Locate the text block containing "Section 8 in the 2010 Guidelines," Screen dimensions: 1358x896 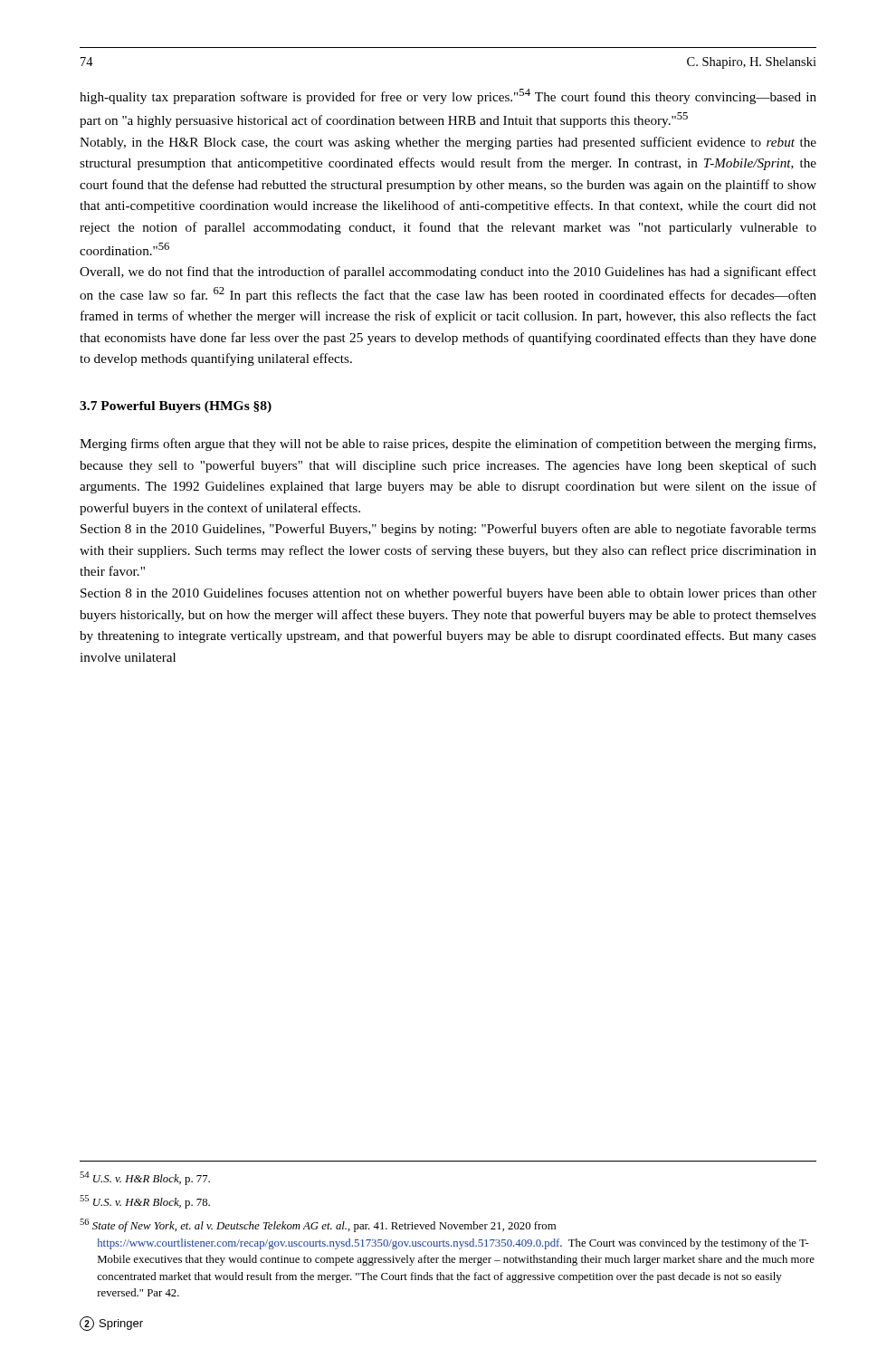point(448,550)
